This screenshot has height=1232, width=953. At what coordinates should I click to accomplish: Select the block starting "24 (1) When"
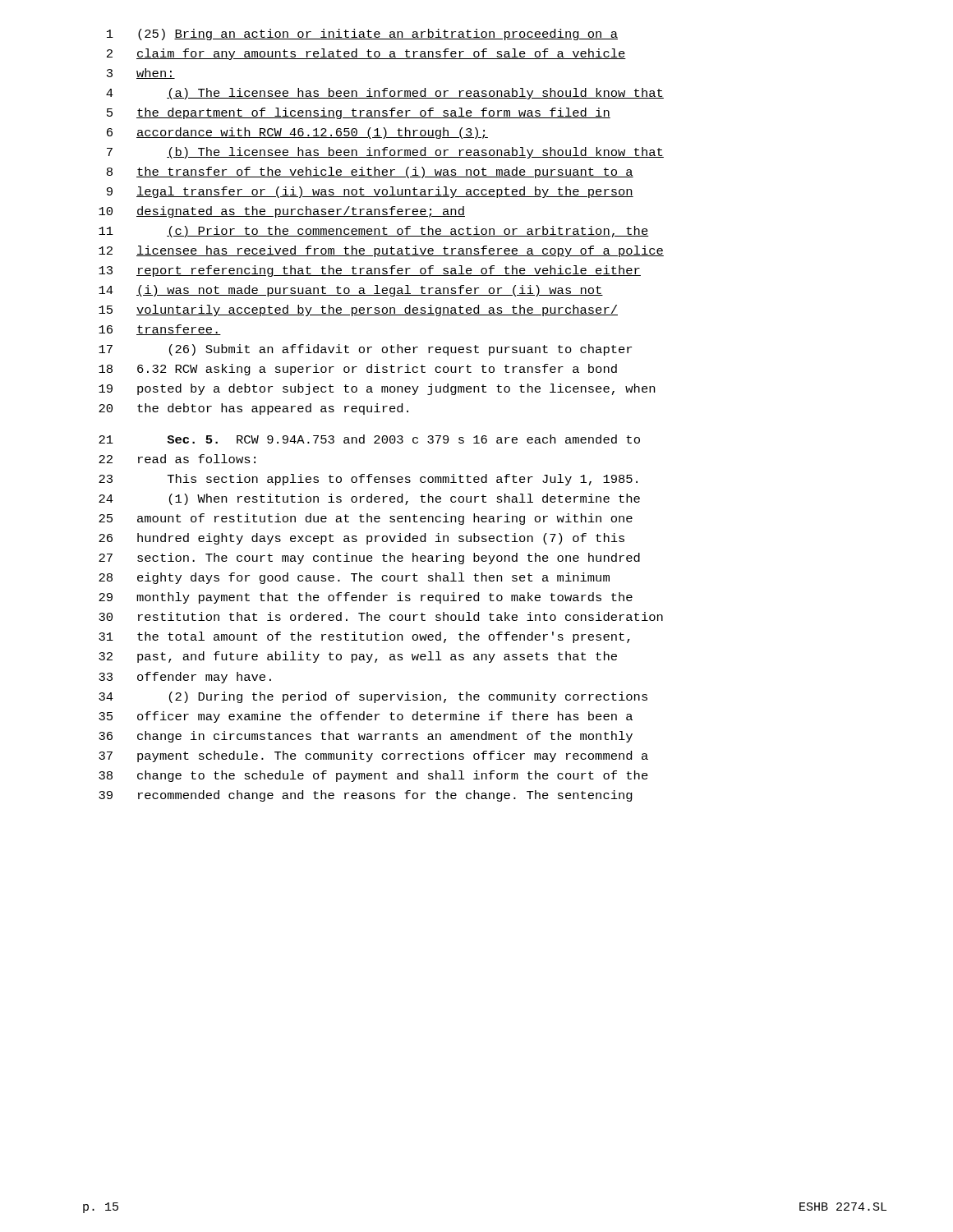[361, 500]
